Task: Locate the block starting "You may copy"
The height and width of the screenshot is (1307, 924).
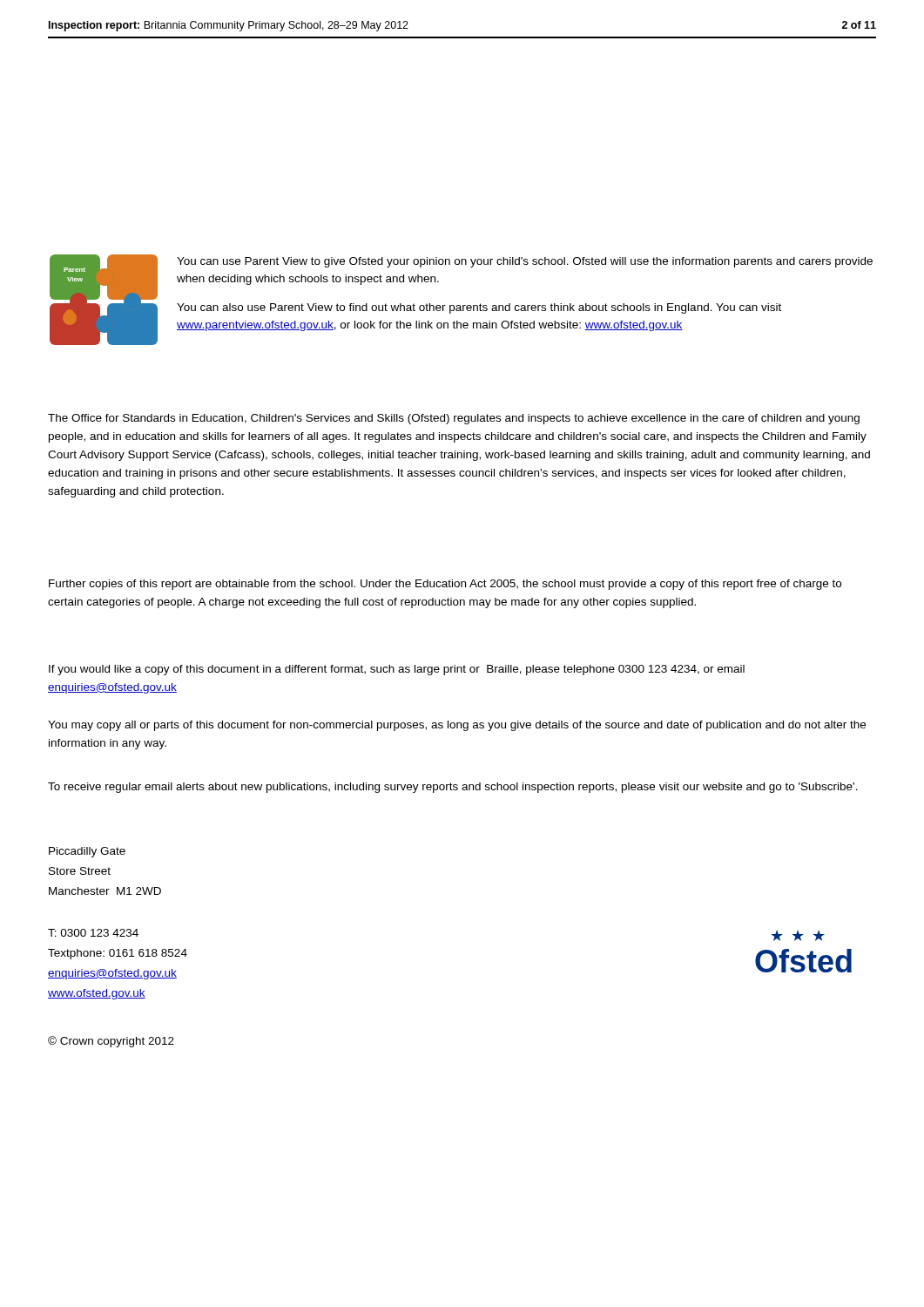Action: pyautogui.click(x=457, y=734)
